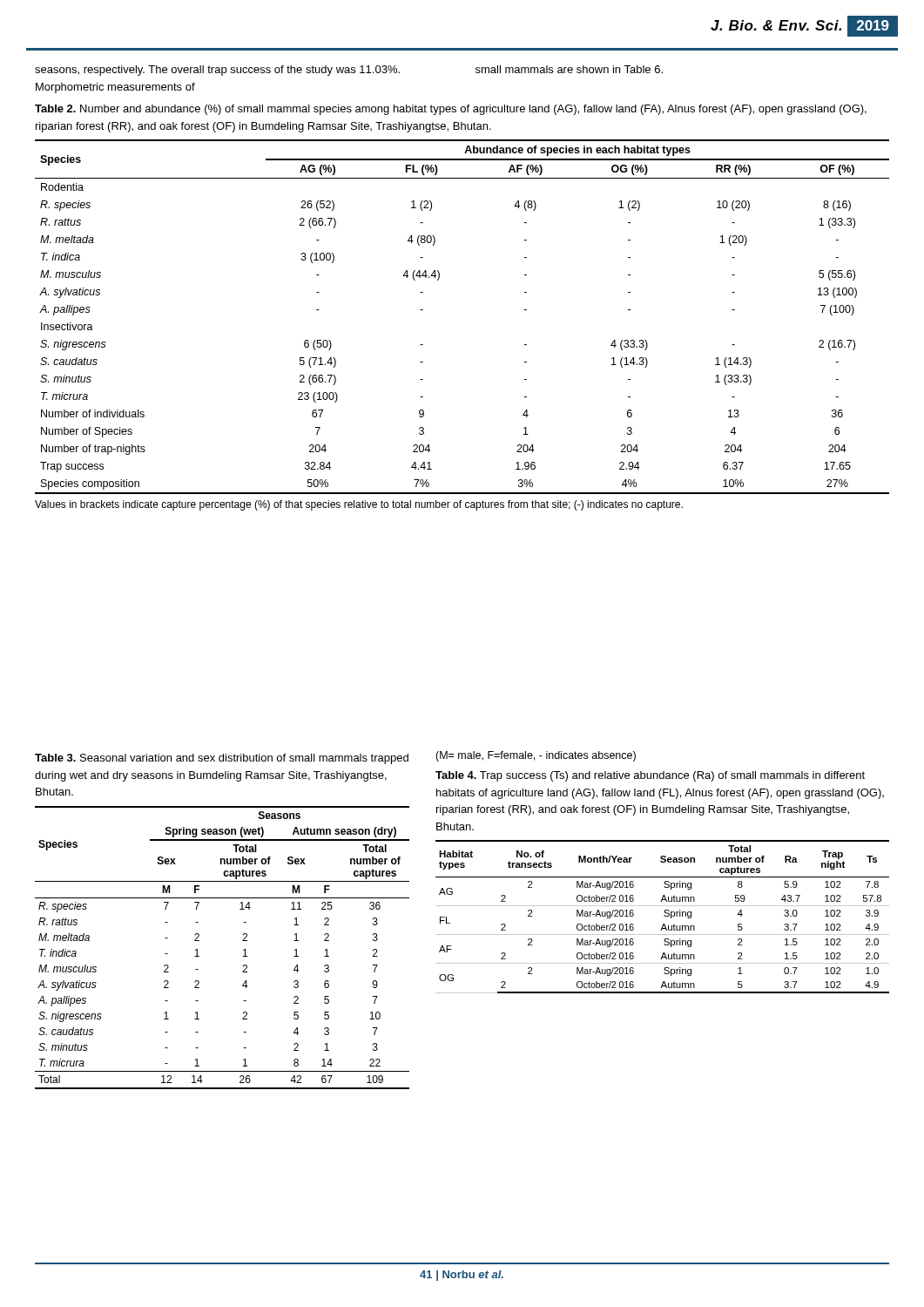924x1307 pixels.
Task: Locate the table with the text "Trap night"
Action: coord(662,917)
